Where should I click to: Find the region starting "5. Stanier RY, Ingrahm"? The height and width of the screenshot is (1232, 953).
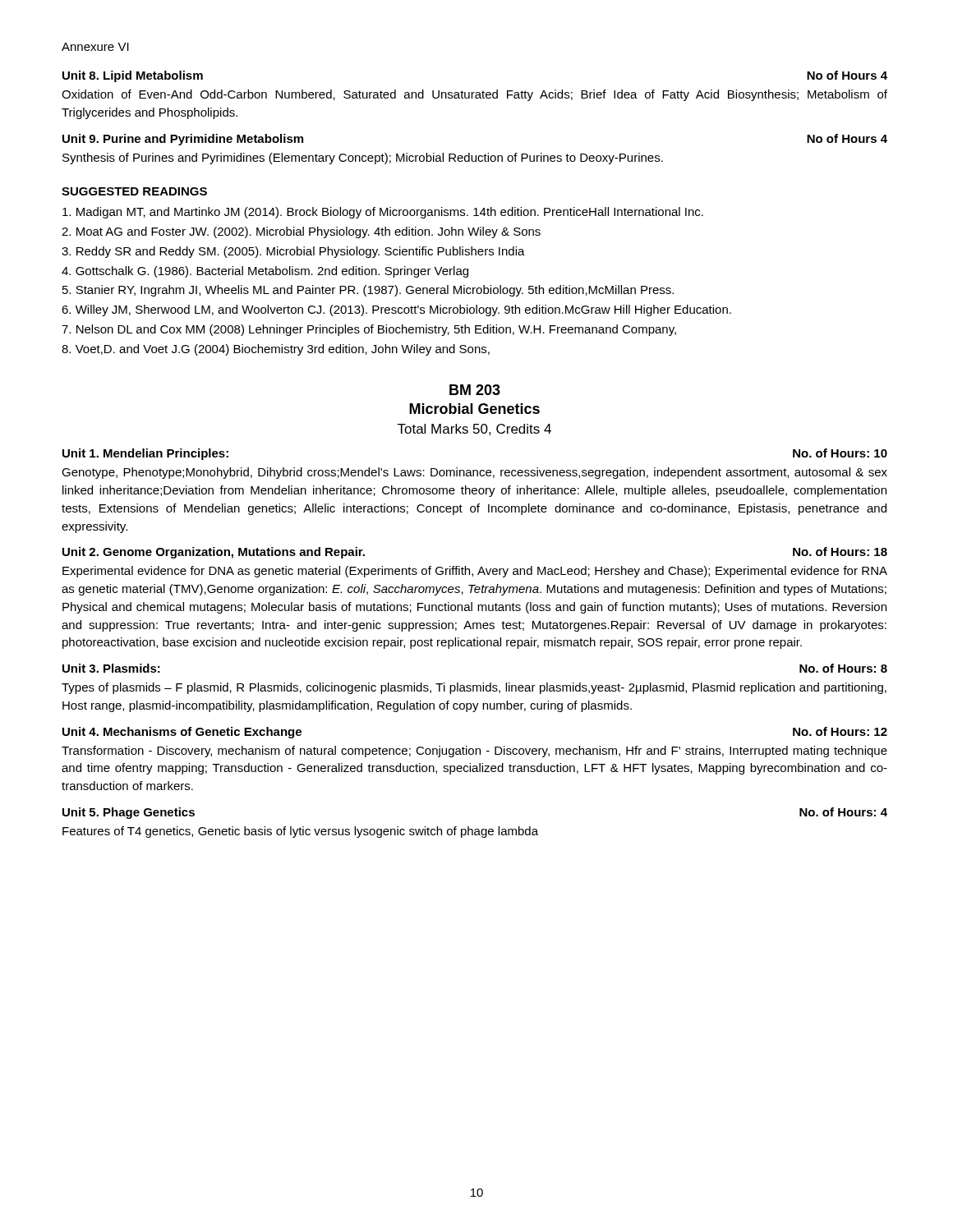click(368, 290)
